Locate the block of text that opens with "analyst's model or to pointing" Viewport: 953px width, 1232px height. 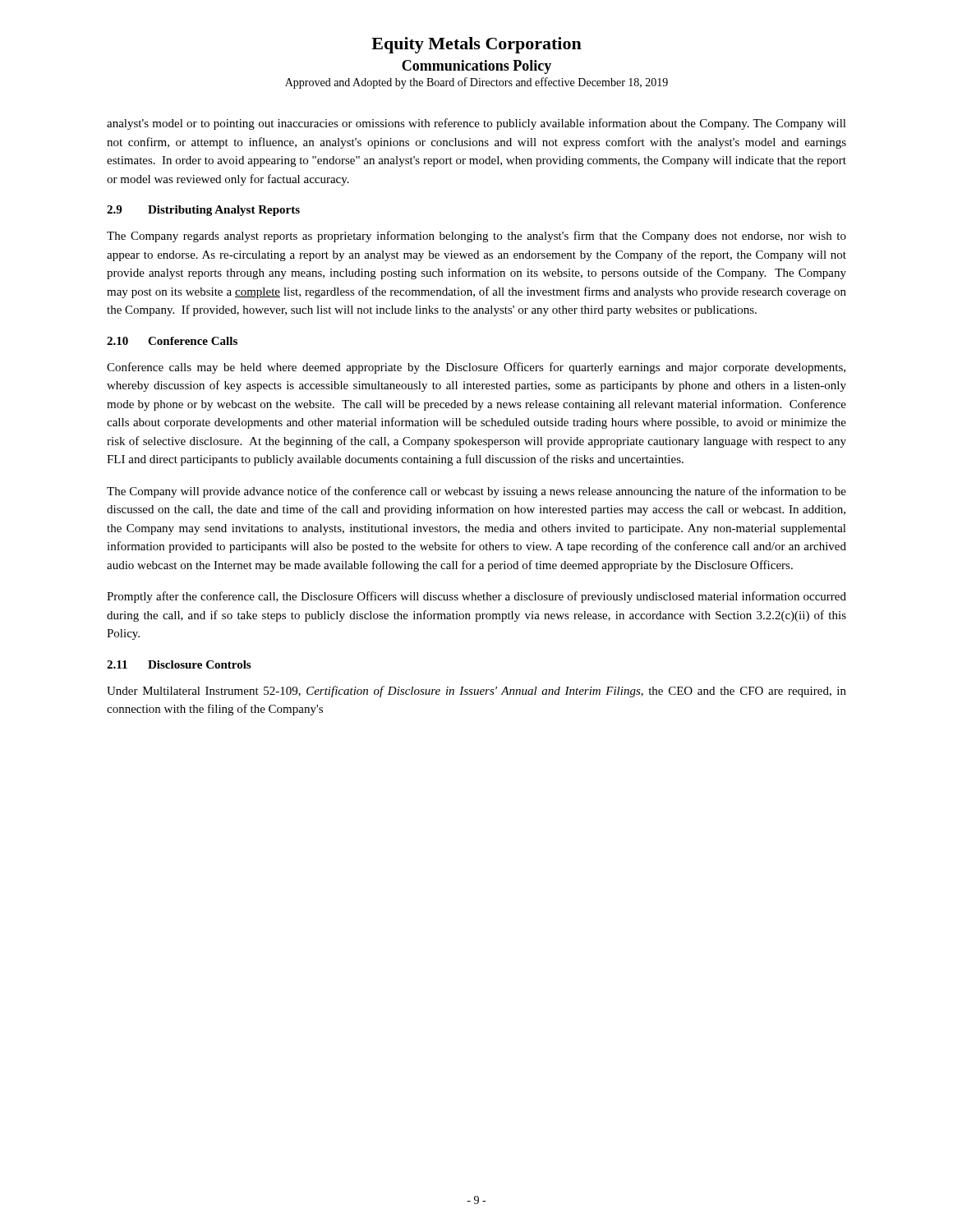coord(476,151)
